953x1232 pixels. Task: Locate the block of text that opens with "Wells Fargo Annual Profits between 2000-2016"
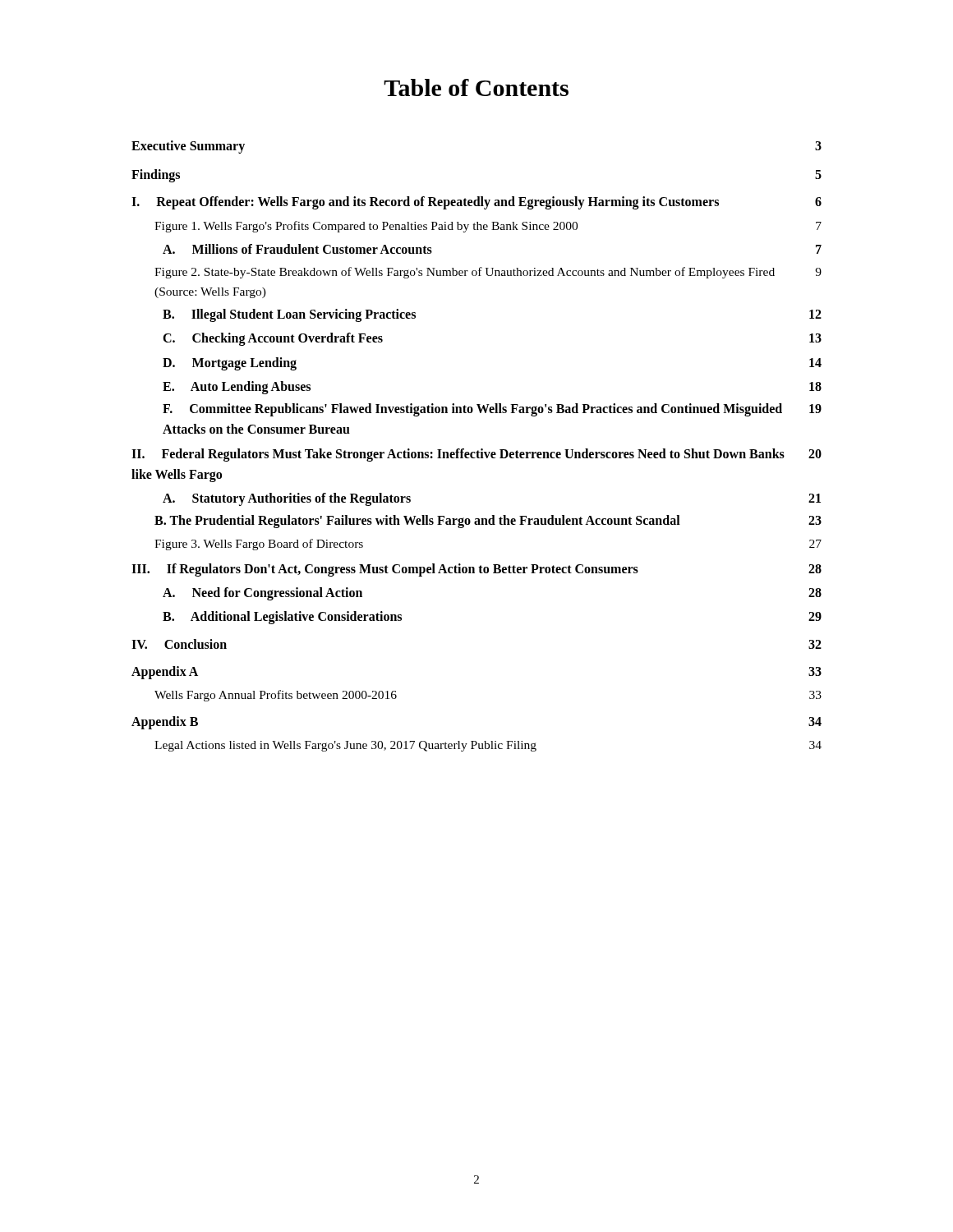pos(267,695)
